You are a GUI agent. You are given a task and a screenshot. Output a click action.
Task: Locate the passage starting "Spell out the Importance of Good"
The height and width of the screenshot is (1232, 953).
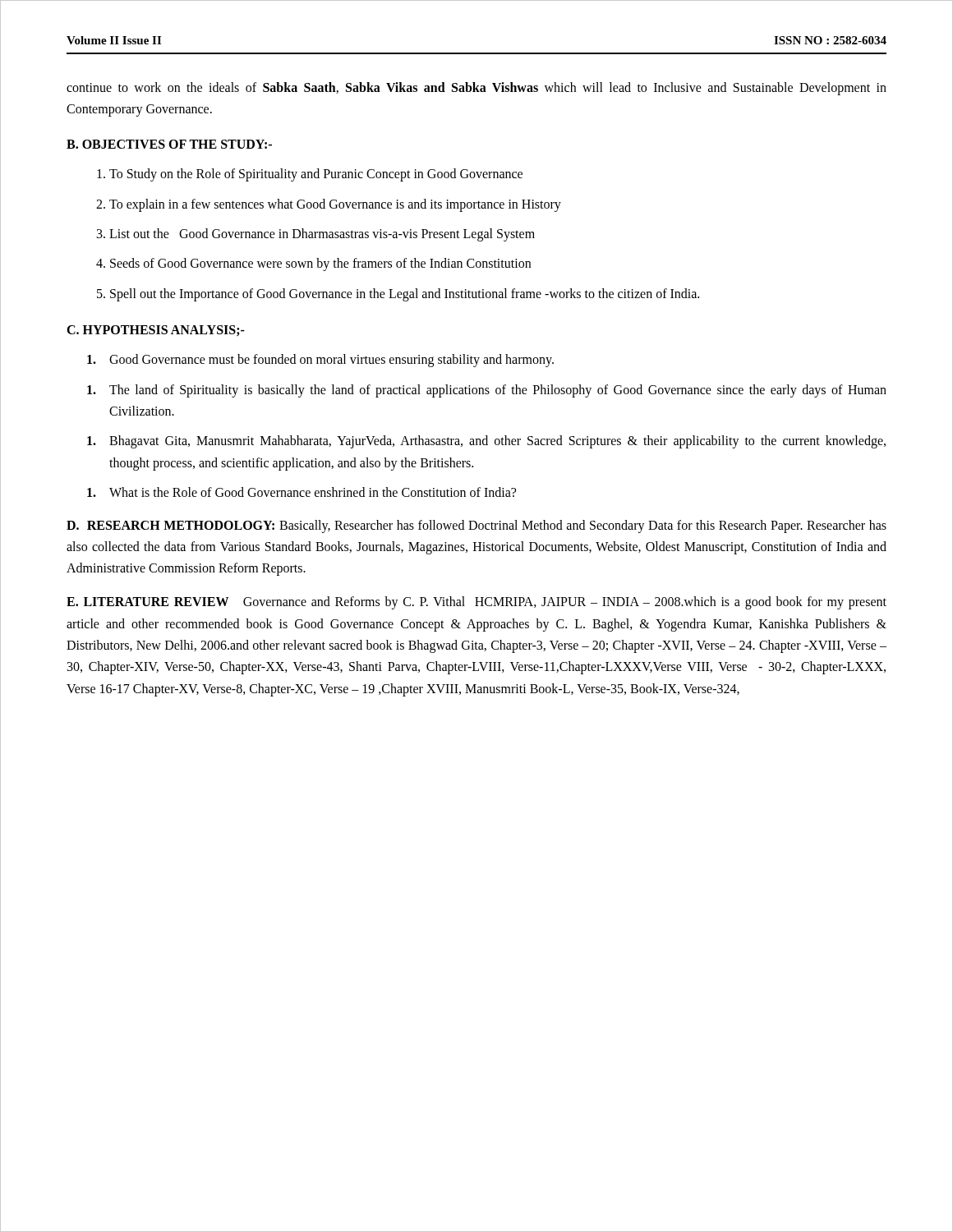click(476, 294)
